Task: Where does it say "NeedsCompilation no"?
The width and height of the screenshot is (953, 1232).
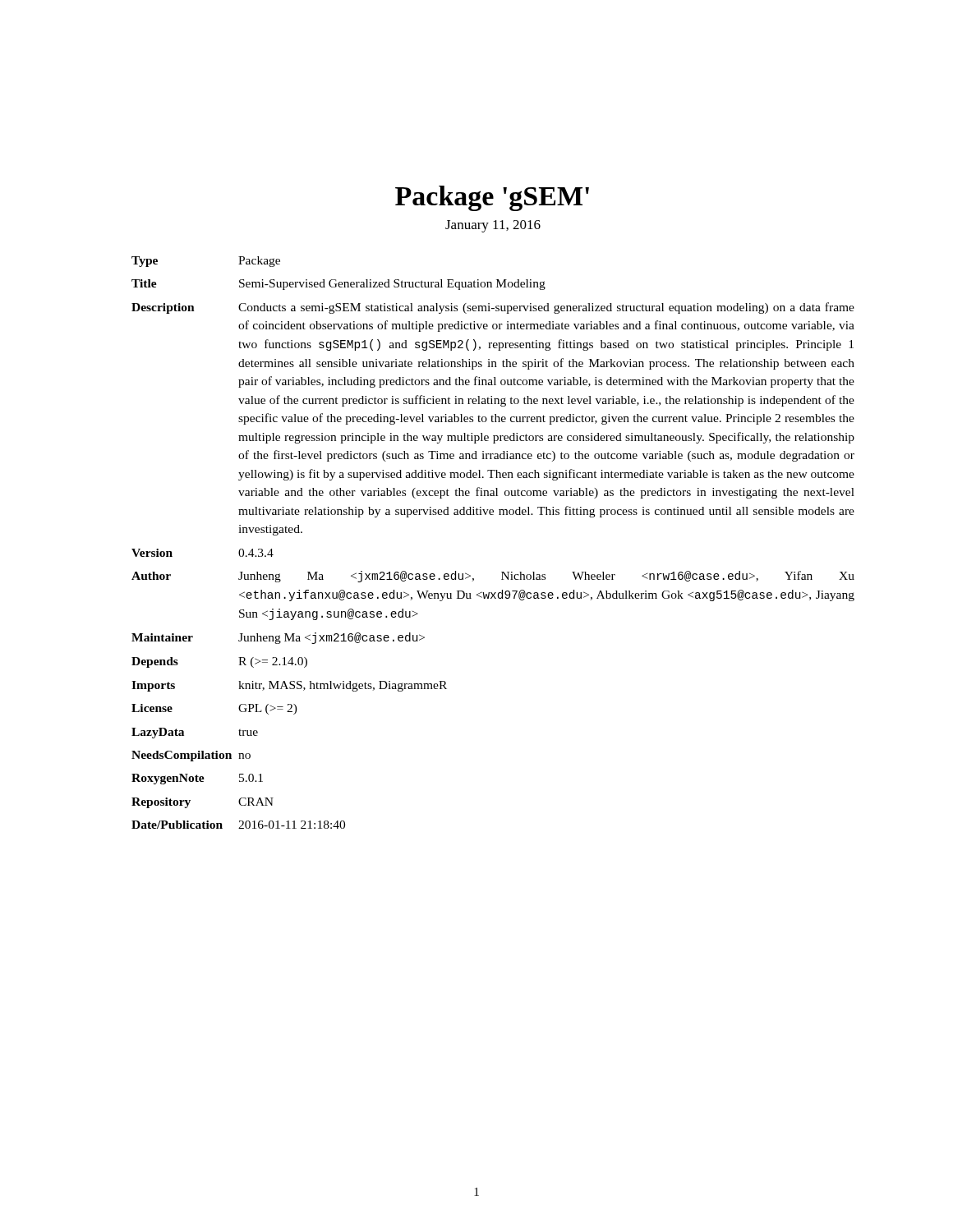Action: (191, 756)
